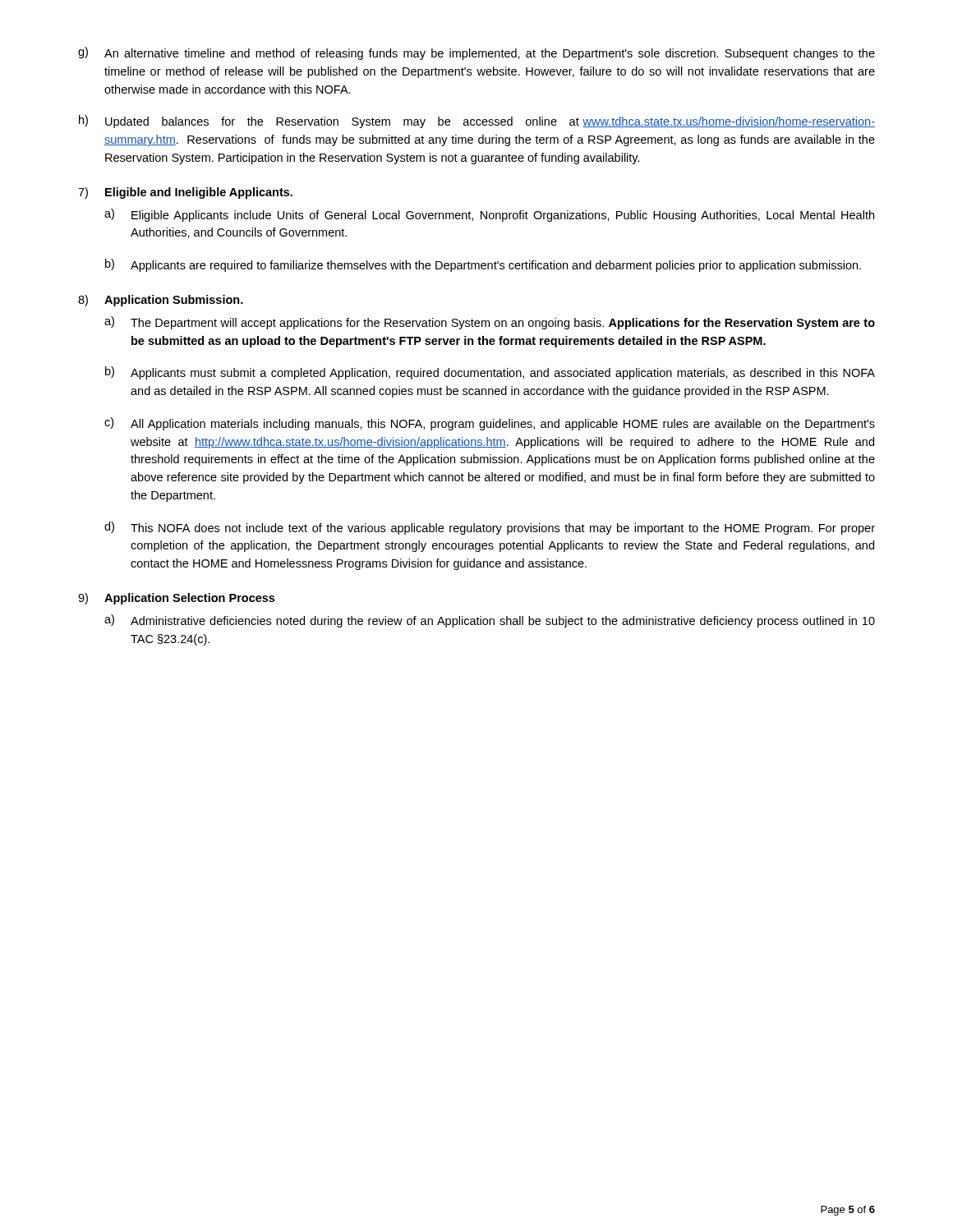Locate the block of text that opens with "a) Eligible Applicants include Units of General"

pos(490,224)
